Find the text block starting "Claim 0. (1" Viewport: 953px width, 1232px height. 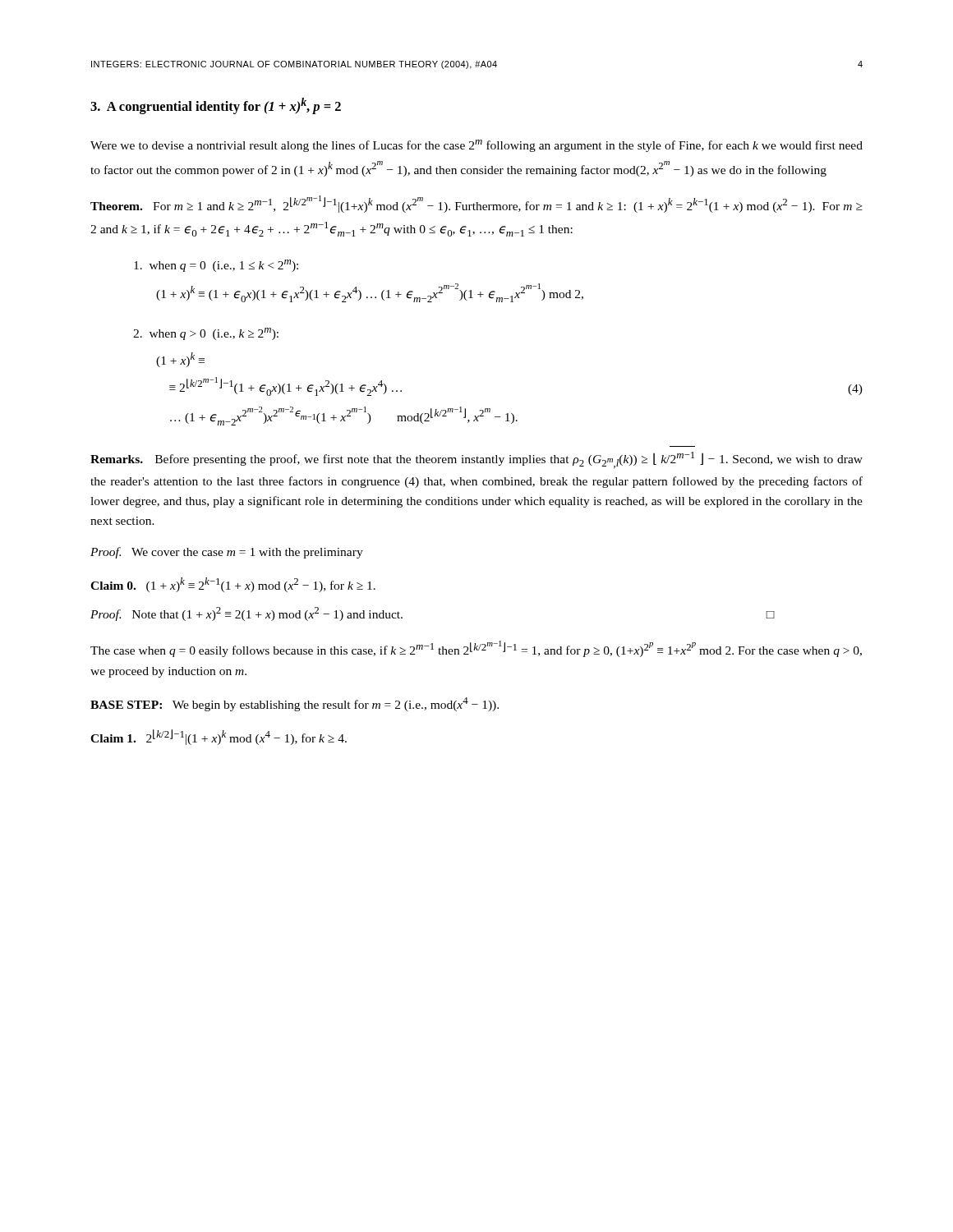233,584
